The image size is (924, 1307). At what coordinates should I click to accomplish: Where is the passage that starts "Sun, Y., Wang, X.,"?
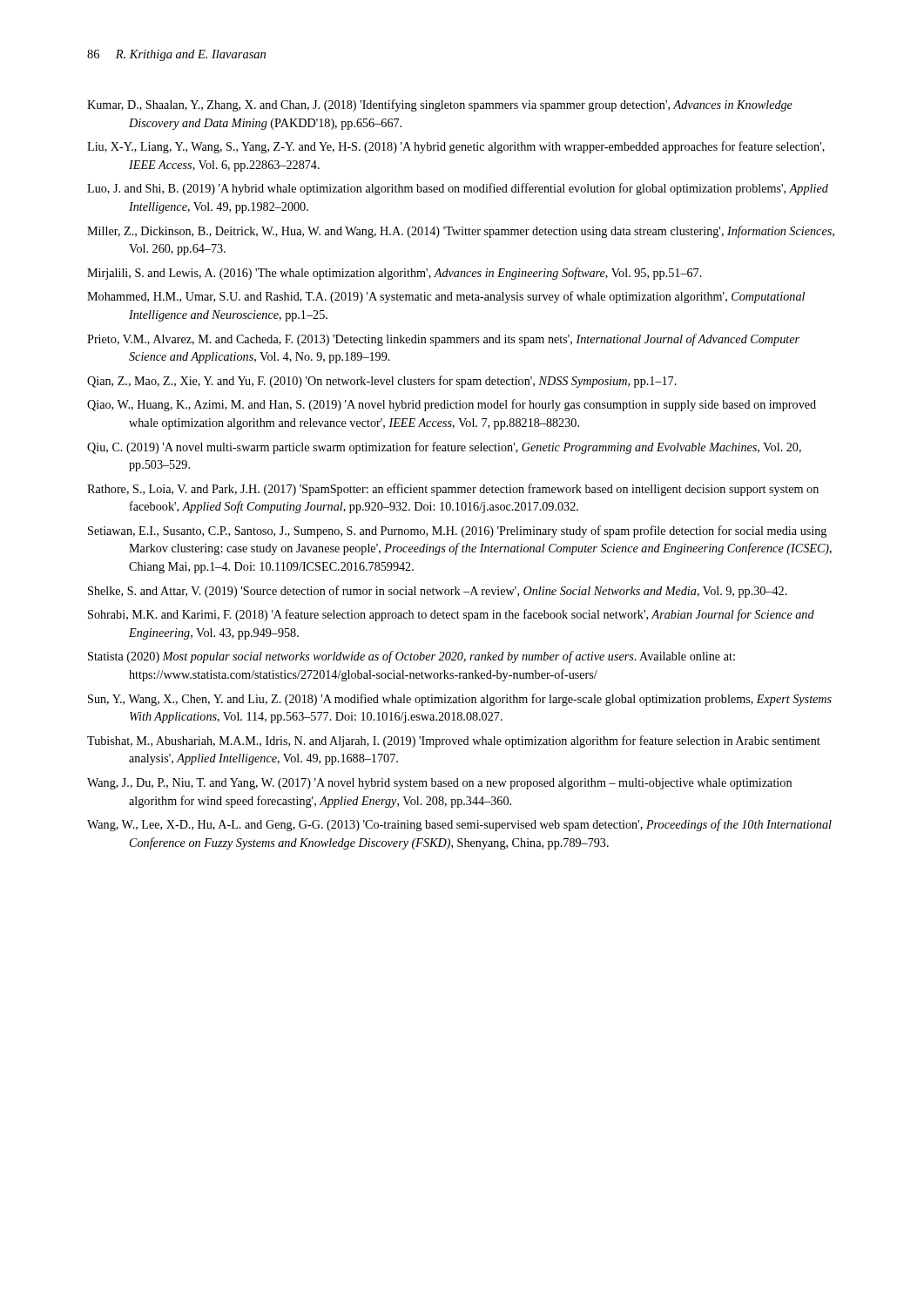(459, 707)
